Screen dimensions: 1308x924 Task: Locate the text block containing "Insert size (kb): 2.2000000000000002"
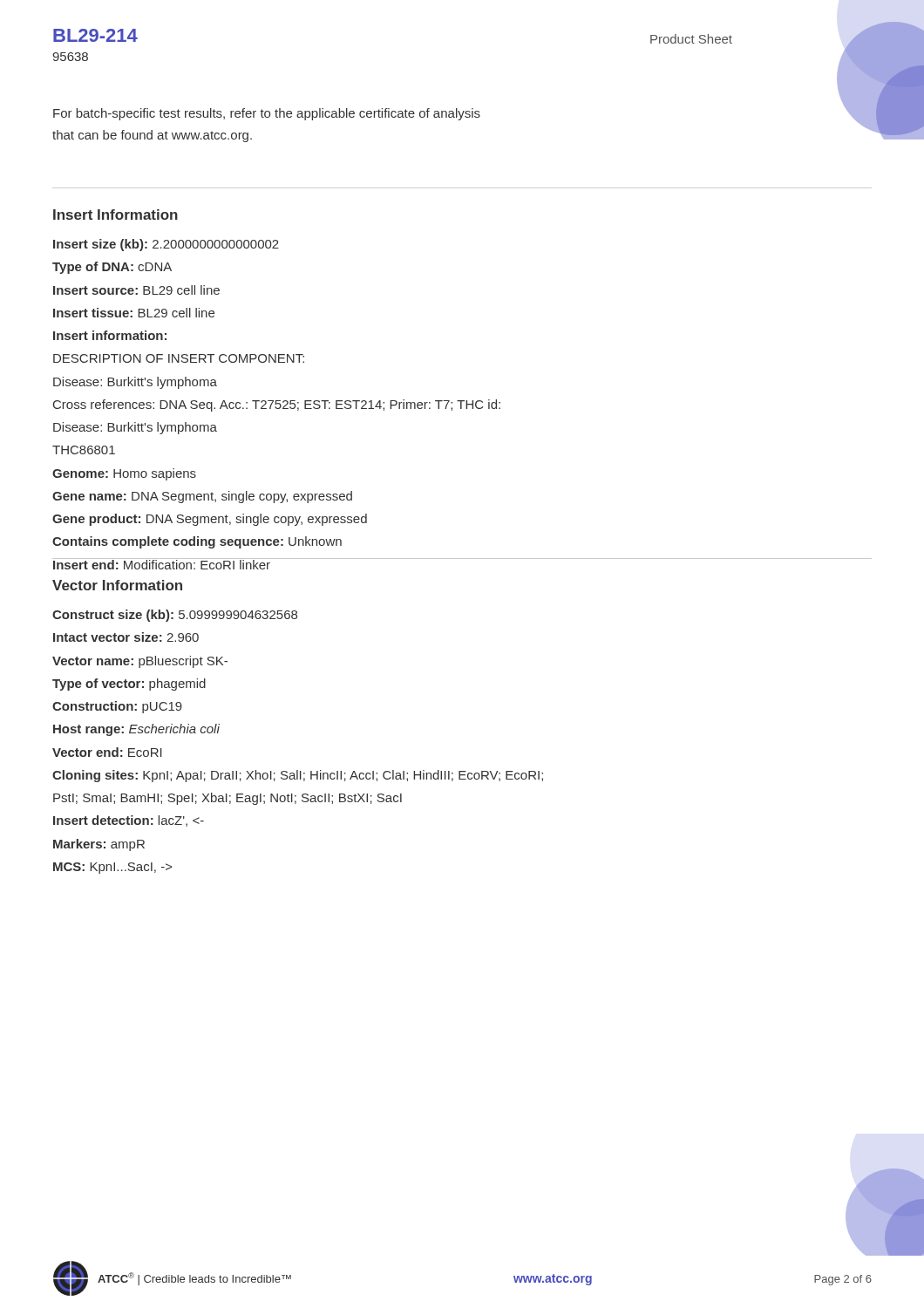[392, 404]
